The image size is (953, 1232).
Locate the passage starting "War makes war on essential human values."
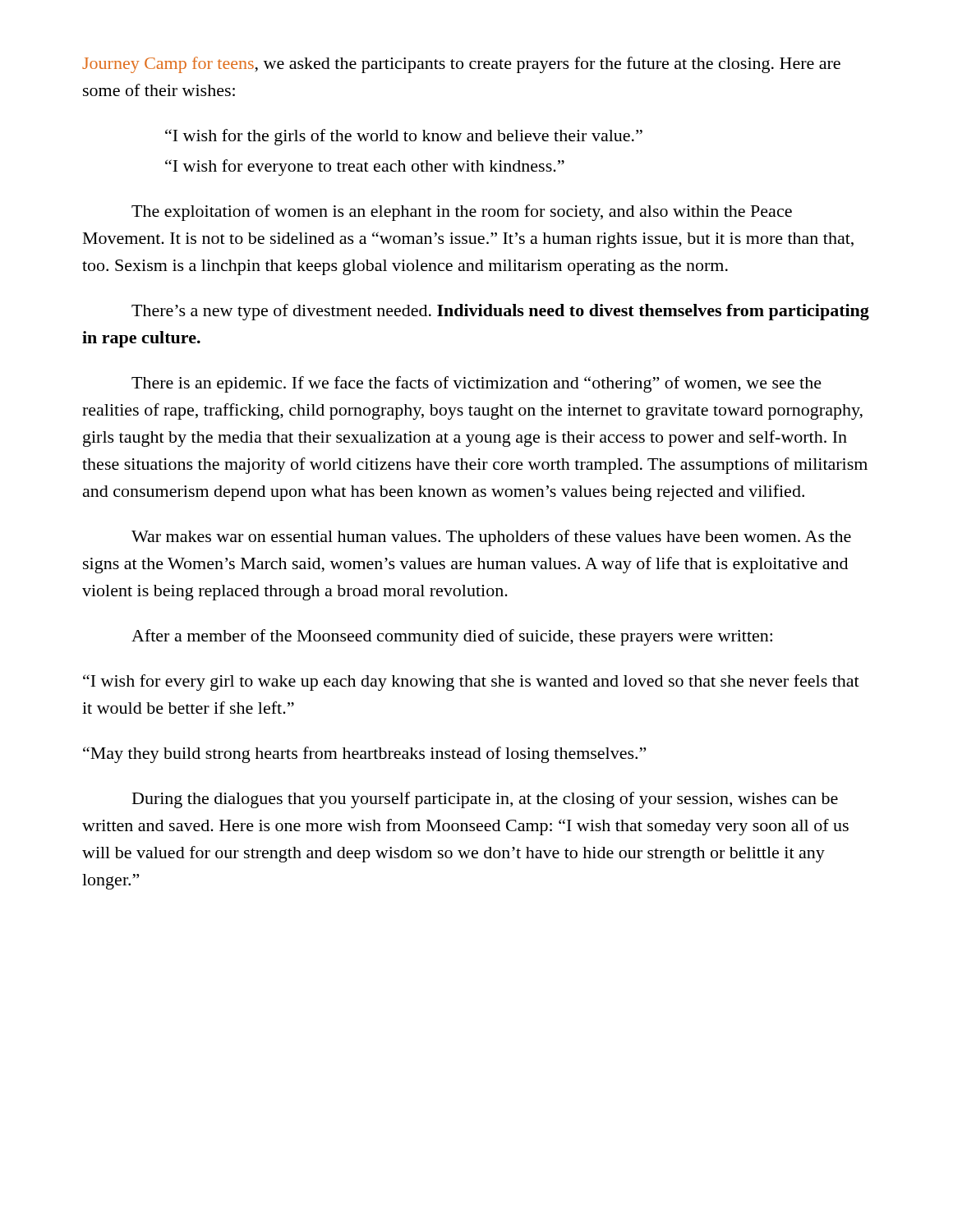point(476,563)
